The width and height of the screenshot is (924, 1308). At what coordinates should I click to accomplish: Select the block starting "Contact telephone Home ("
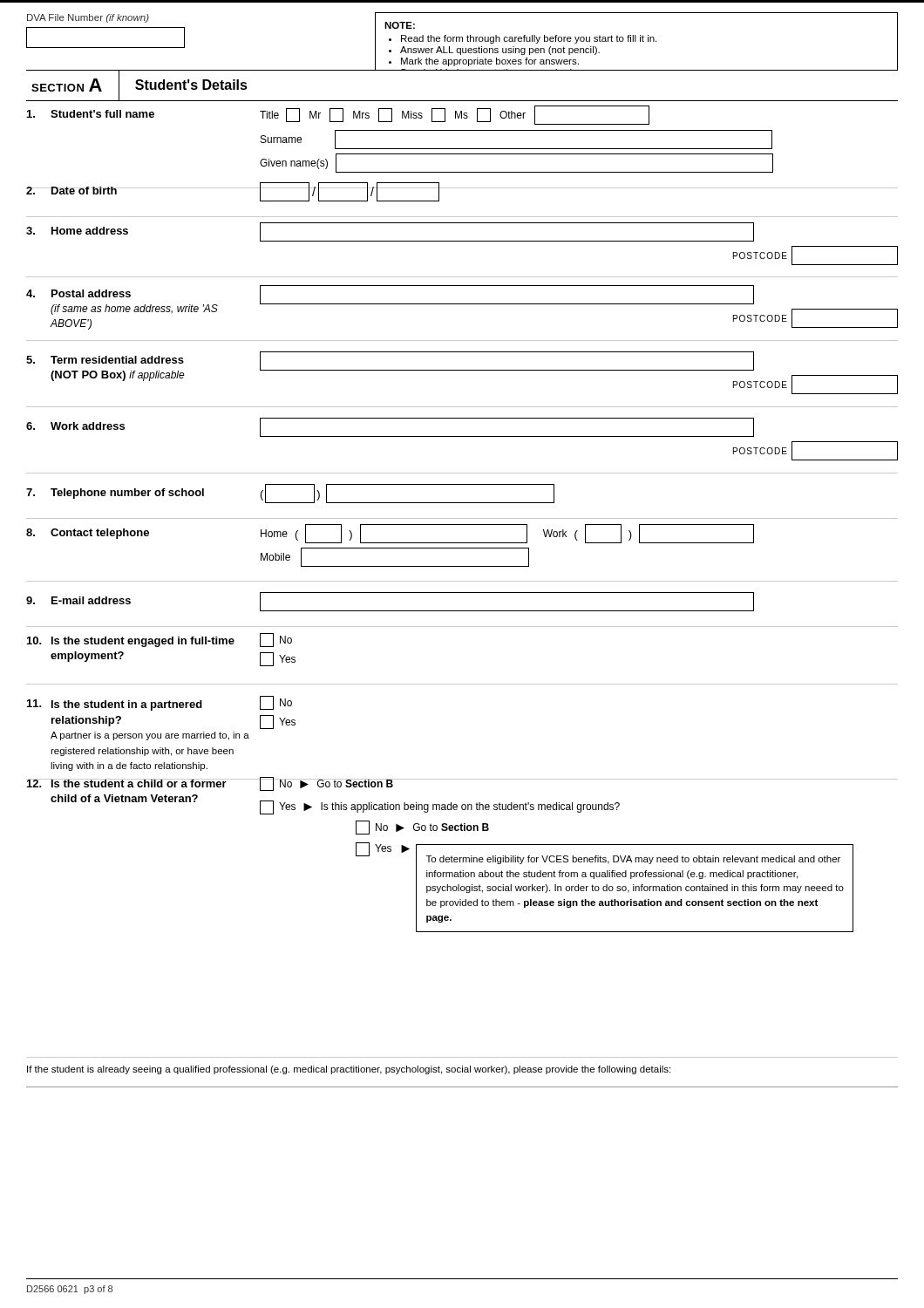[462, 545]
